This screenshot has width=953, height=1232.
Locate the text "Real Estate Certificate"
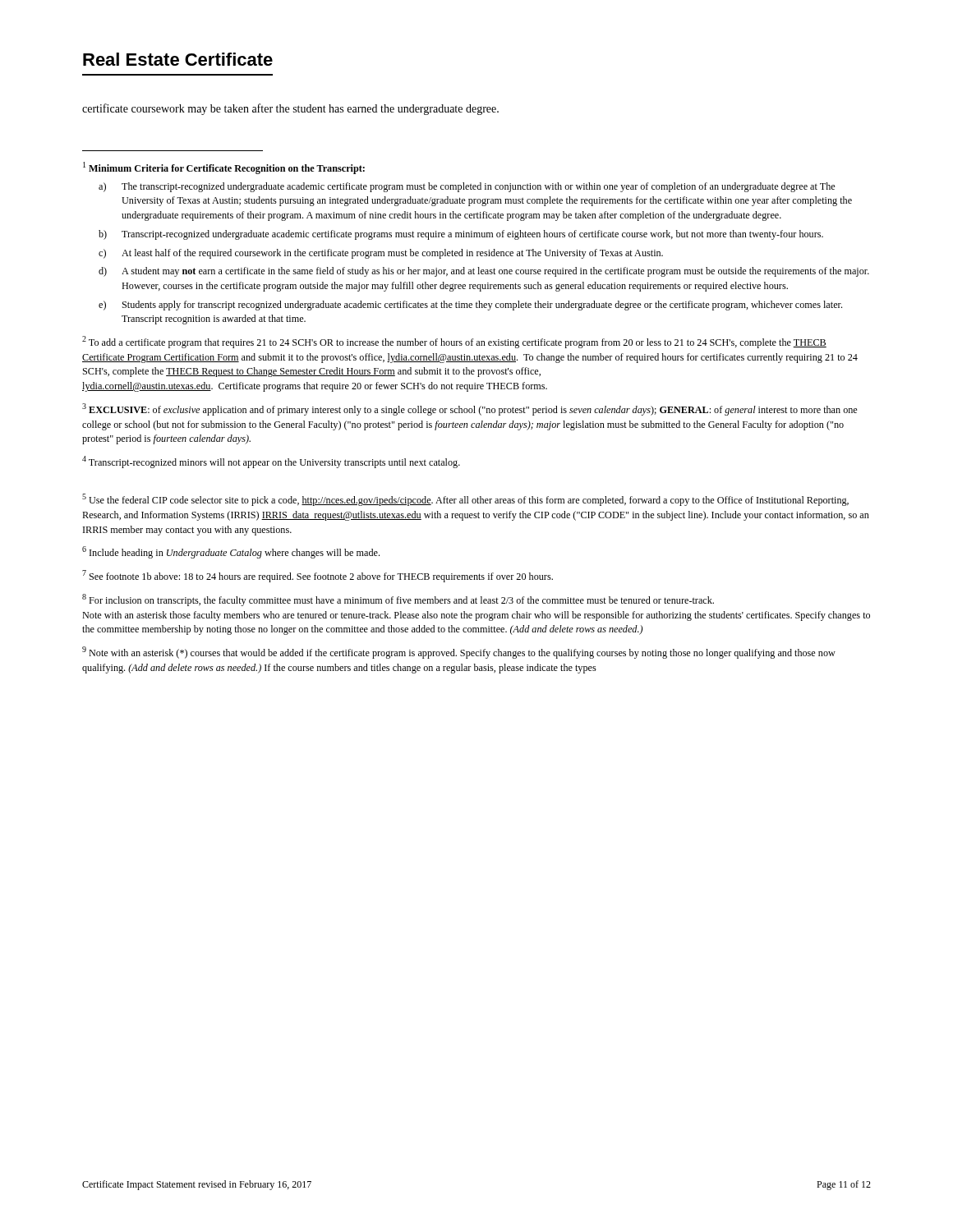click(178, 62)
